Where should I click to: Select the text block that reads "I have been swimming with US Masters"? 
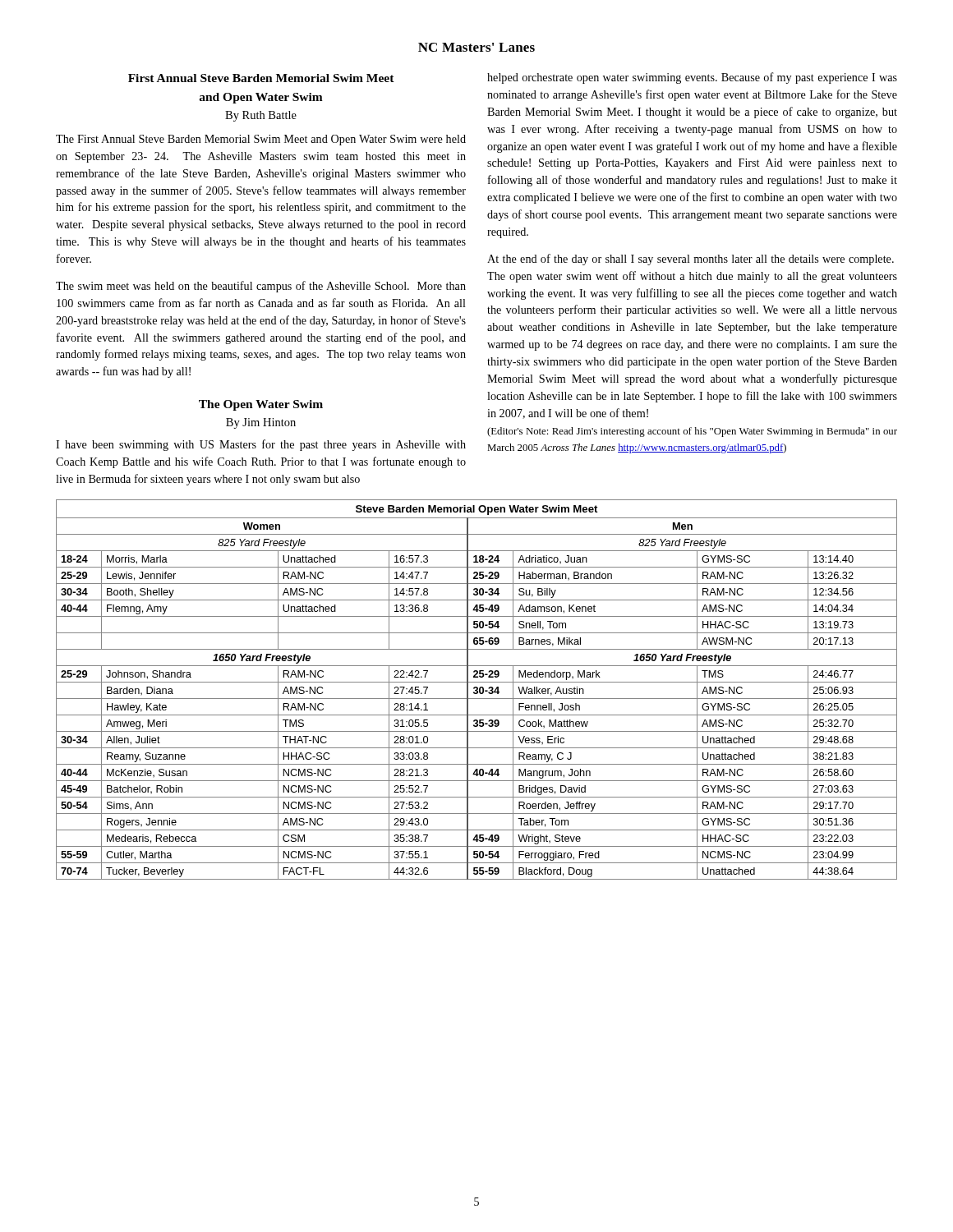pos(261,462)
